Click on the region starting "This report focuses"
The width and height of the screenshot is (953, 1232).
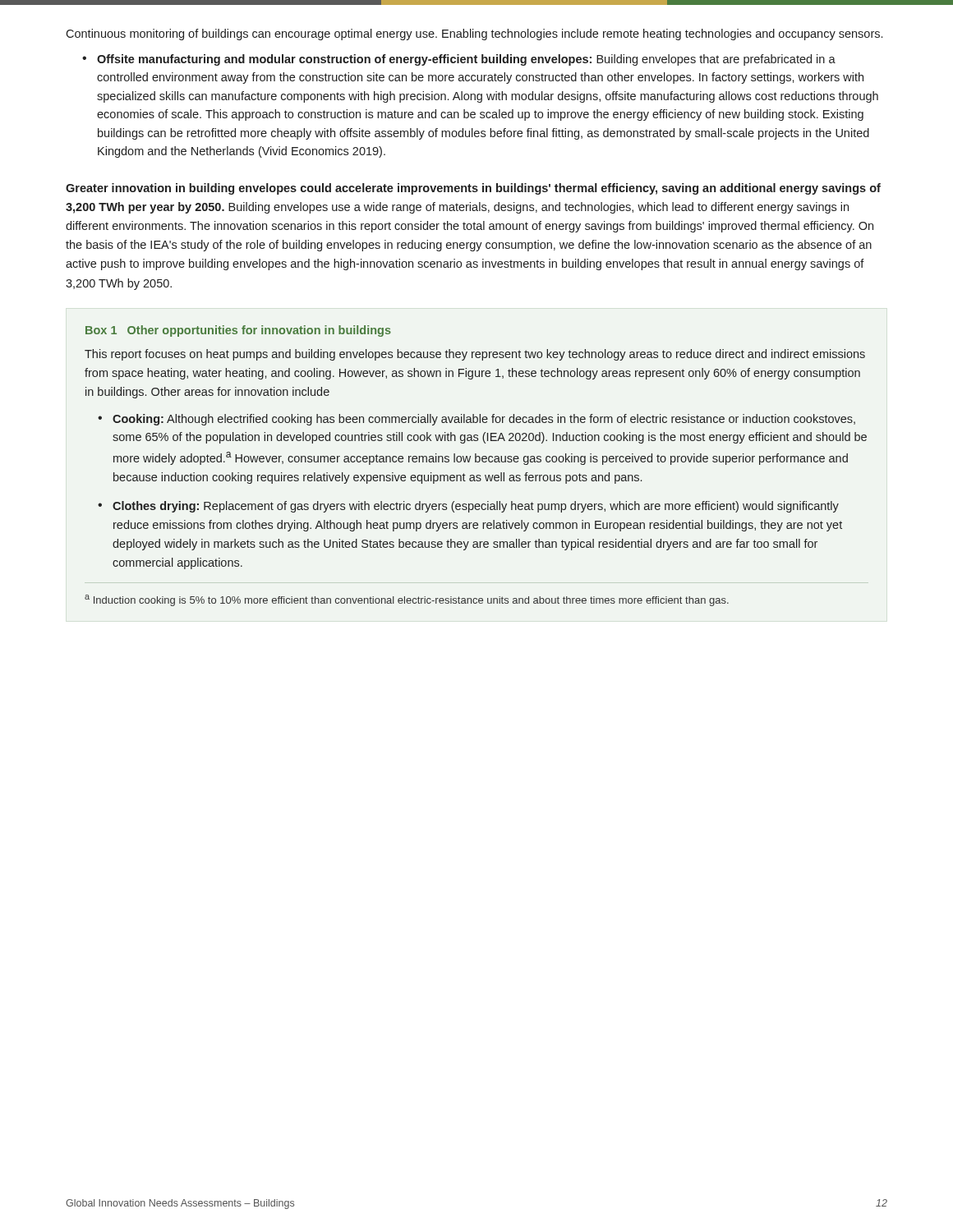(x=475, y=373)
